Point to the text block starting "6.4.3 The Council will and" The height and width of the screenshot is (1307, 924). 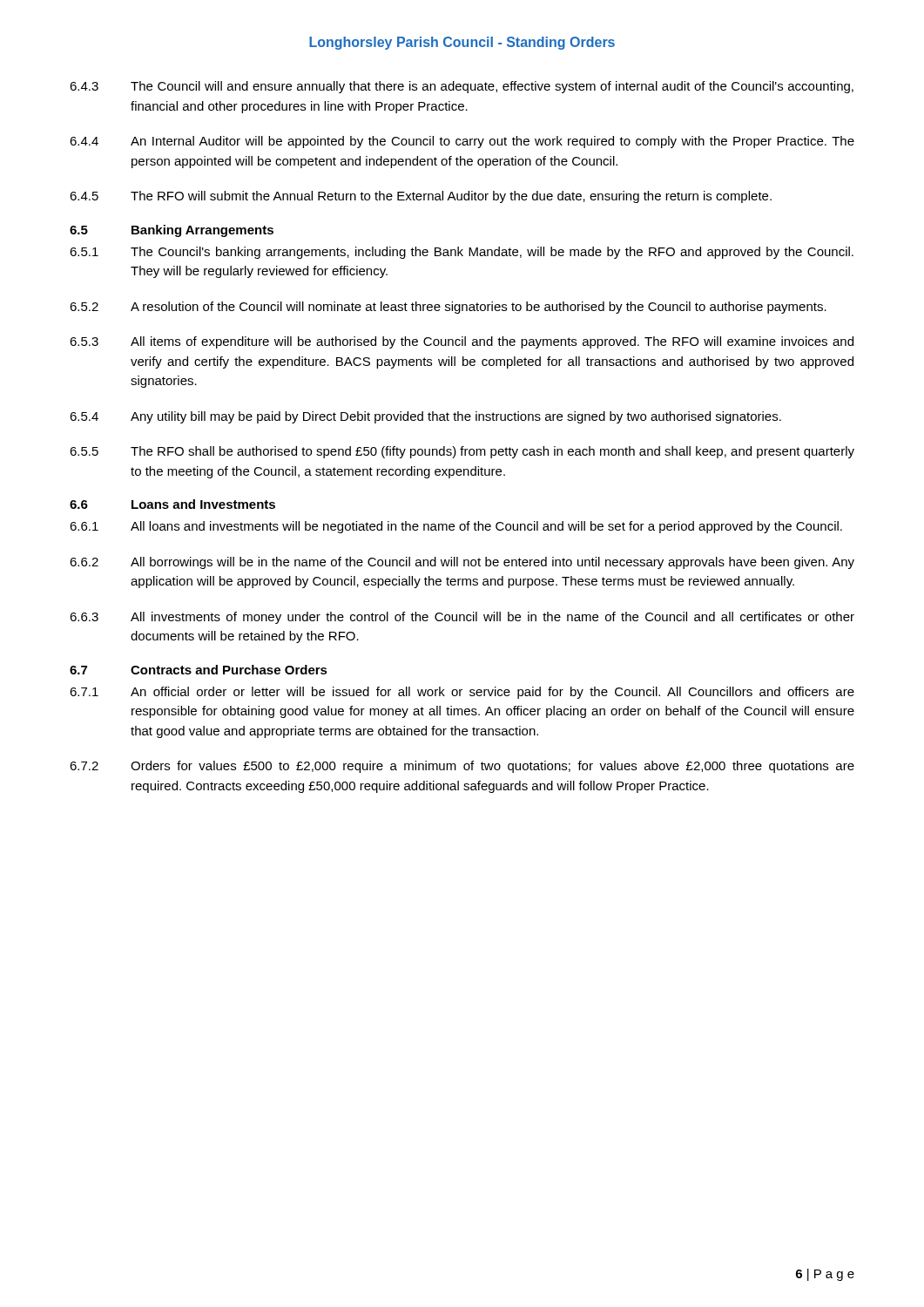coord(462,96)
